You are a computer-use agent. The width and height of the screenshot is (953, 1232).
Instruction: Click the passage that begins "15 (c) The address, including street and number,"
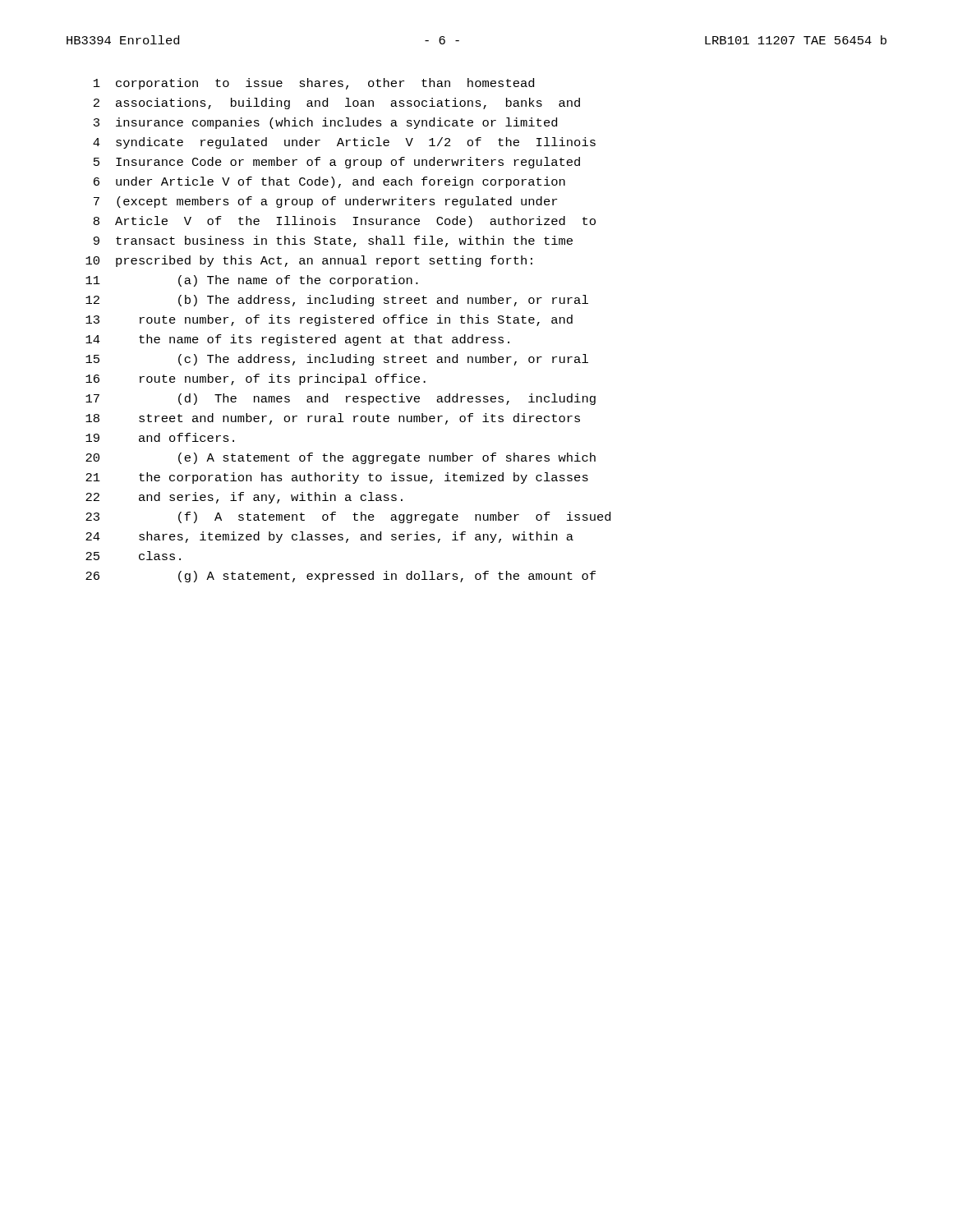(476, 370)
